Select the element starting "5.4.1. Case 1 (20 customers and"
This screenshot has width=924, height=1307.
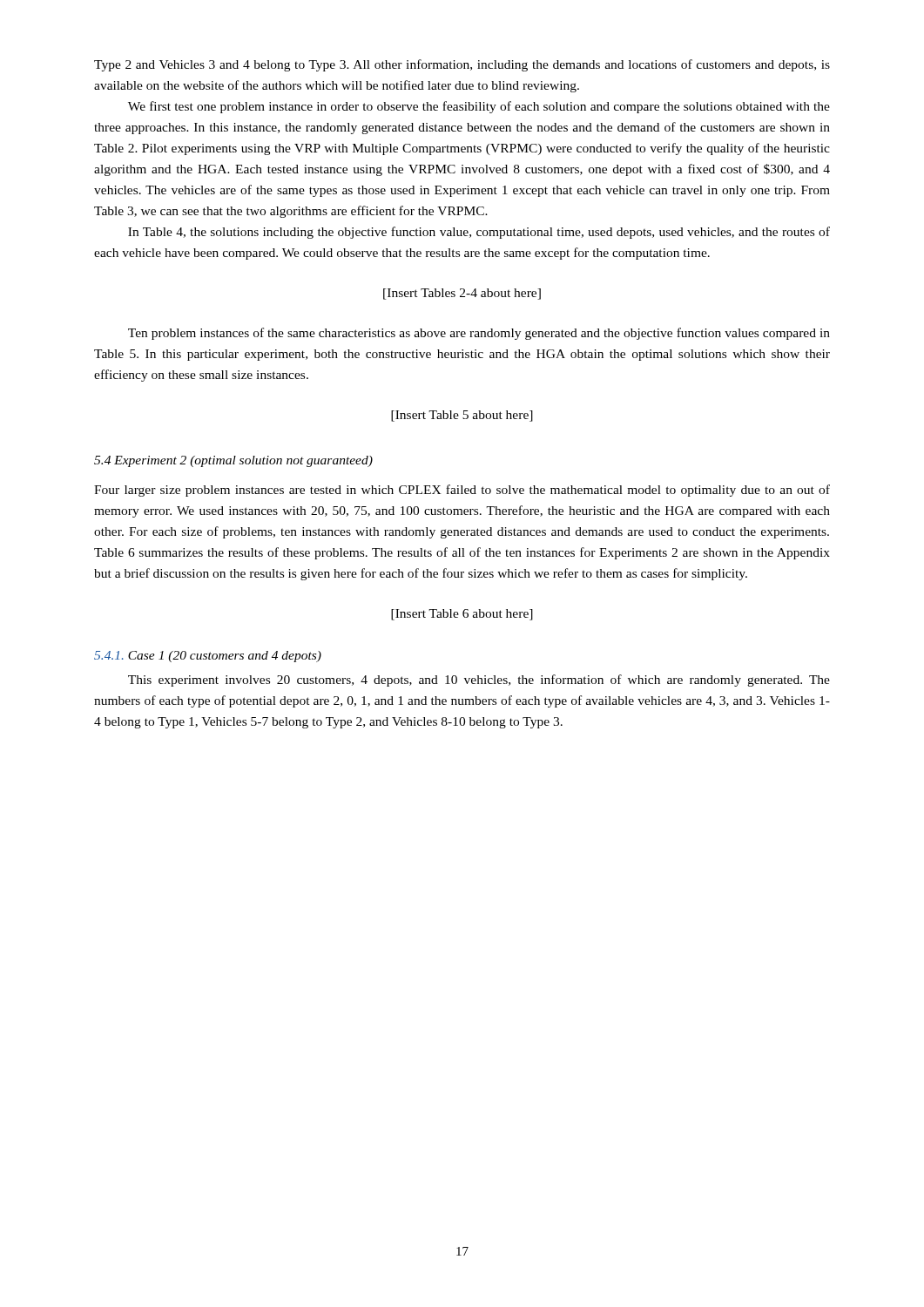click(208, 655)
